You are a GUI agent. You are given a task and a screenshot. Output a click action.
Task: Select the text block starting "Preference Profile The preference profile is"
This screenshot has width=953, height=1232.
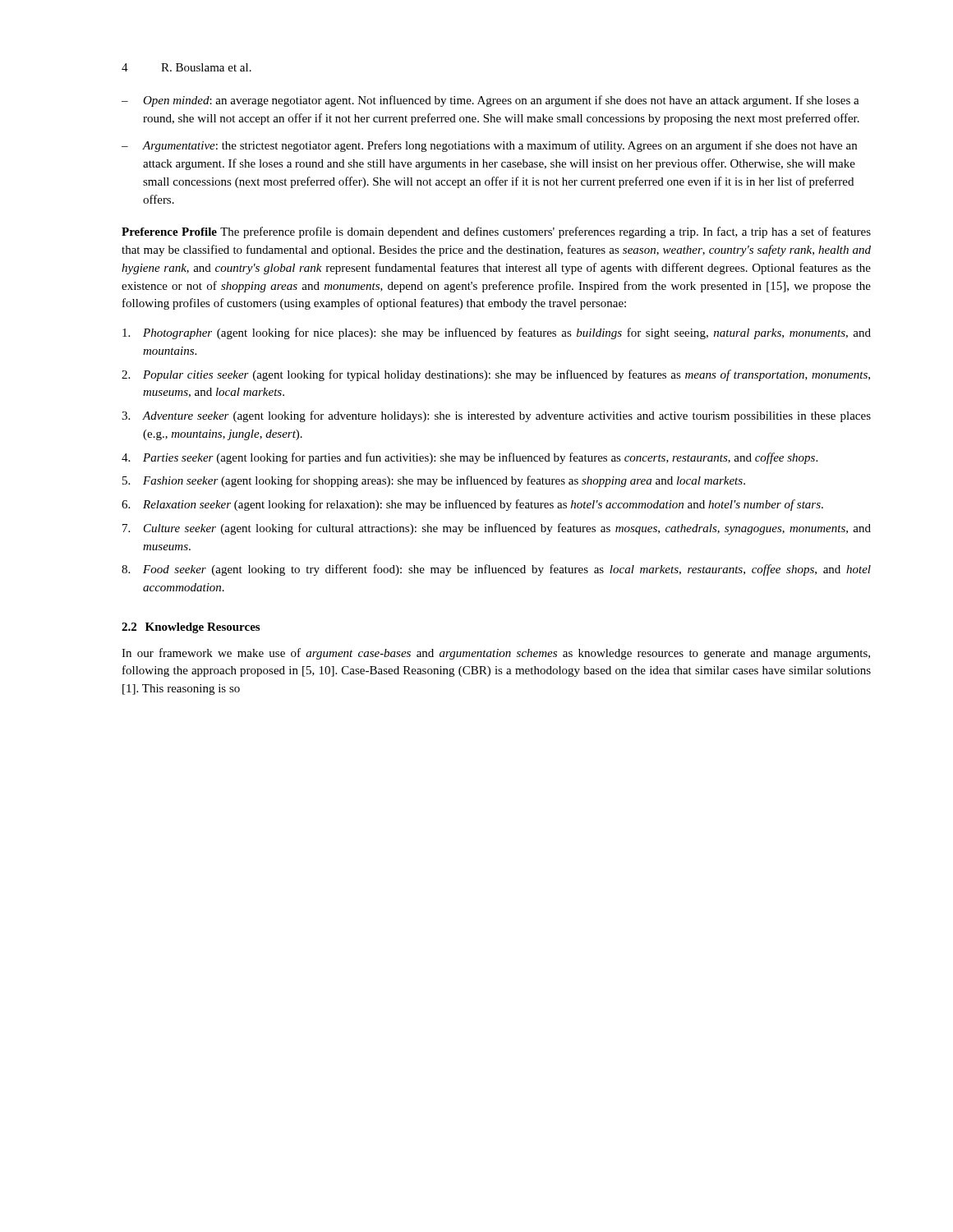pyautogui.click(x=496, y=268)
